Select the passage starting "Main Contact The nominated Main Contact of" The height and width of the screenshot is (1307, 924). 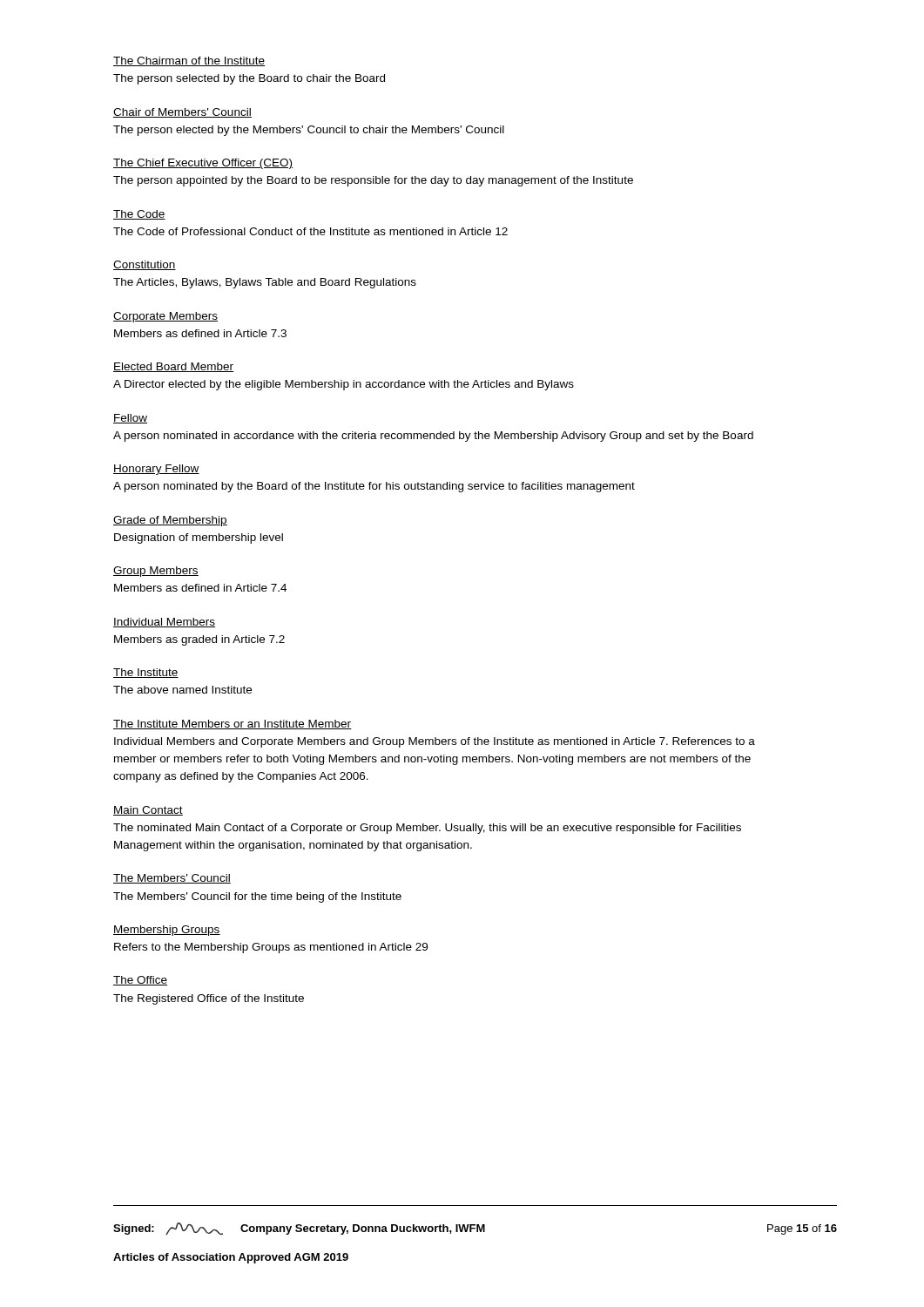(453, 828)
